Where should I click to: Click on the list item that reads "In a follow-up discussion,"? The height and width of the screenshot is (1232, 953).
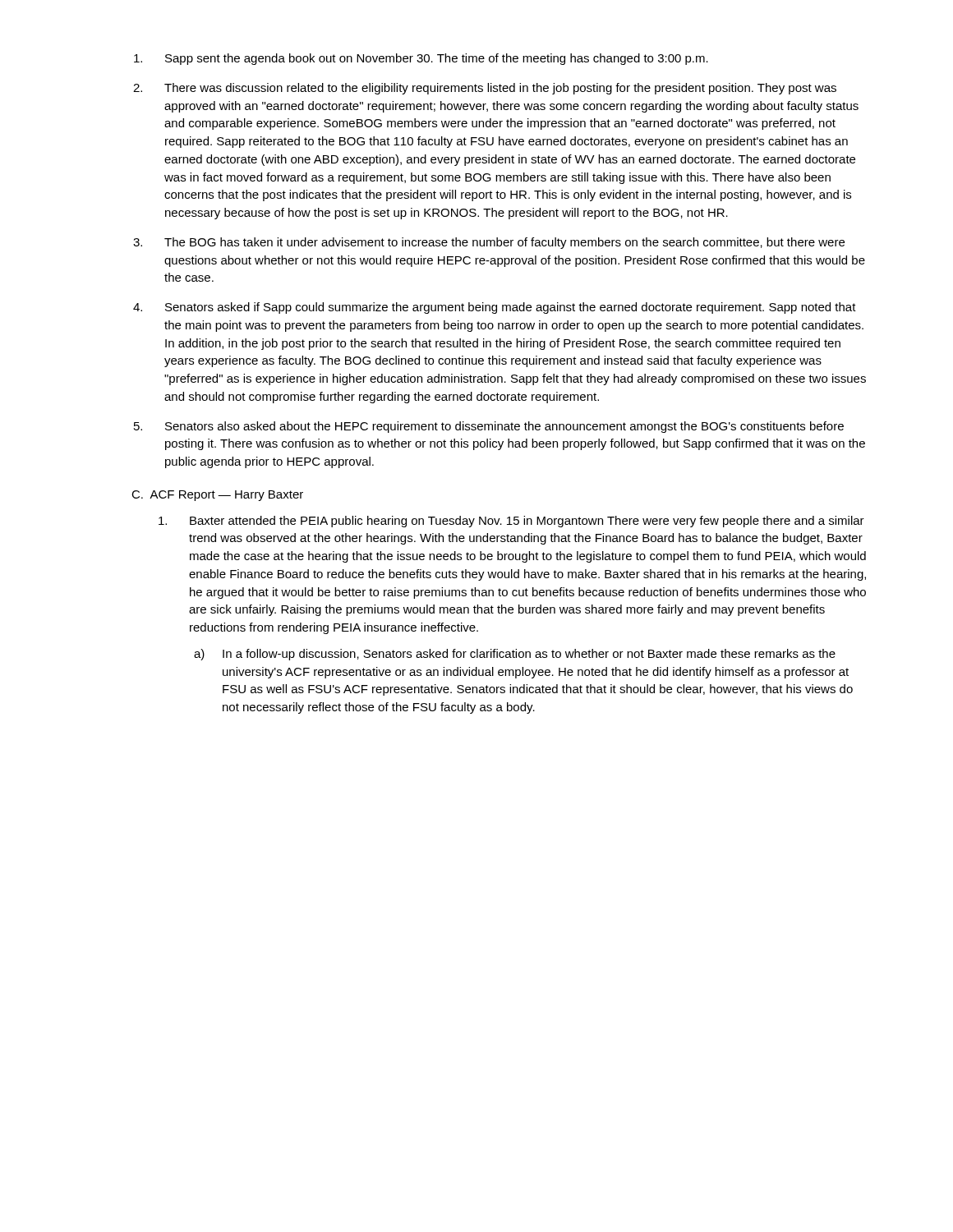pos(537,680)
